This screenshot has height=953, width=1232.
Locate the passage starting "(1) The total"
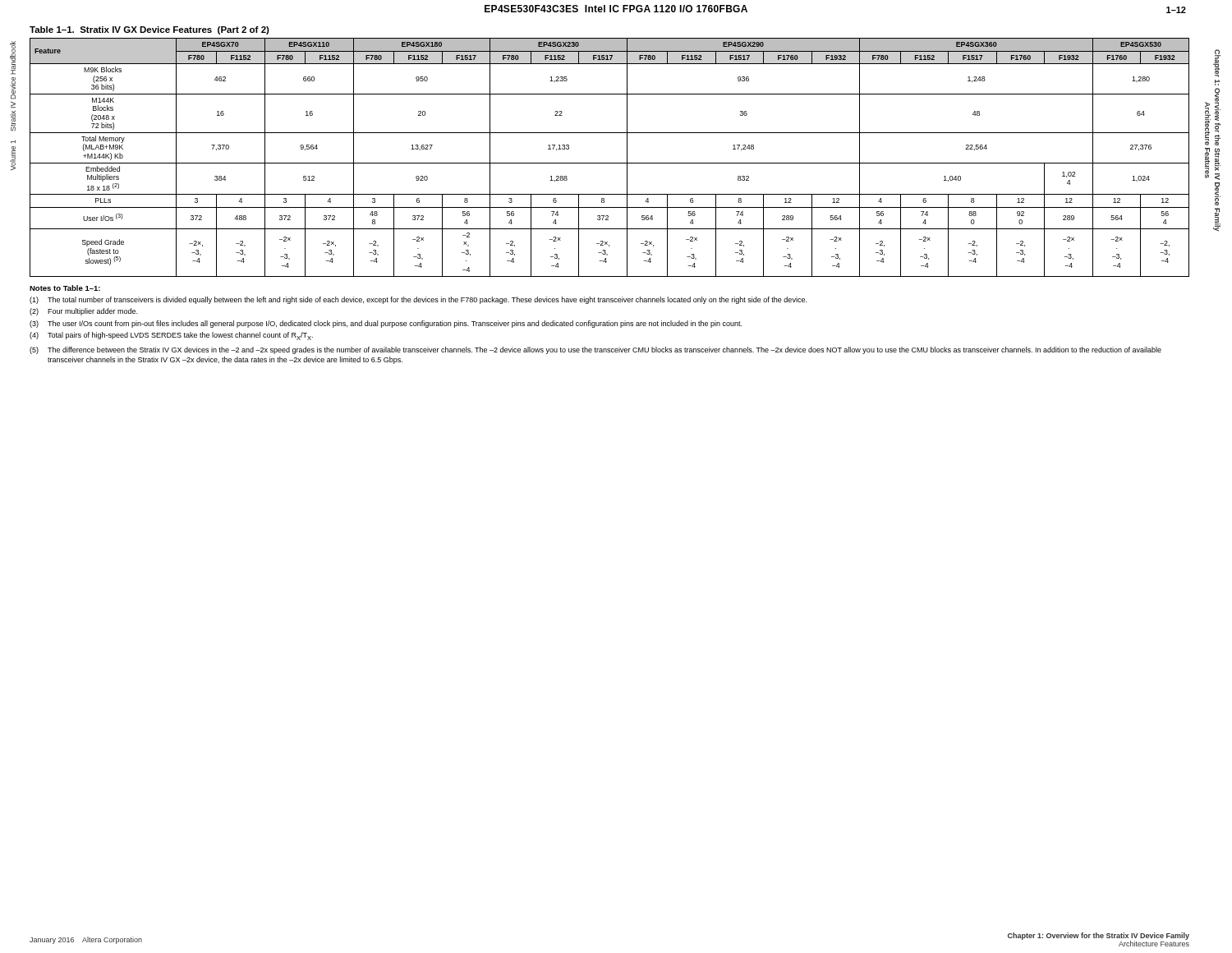point(418,300)
